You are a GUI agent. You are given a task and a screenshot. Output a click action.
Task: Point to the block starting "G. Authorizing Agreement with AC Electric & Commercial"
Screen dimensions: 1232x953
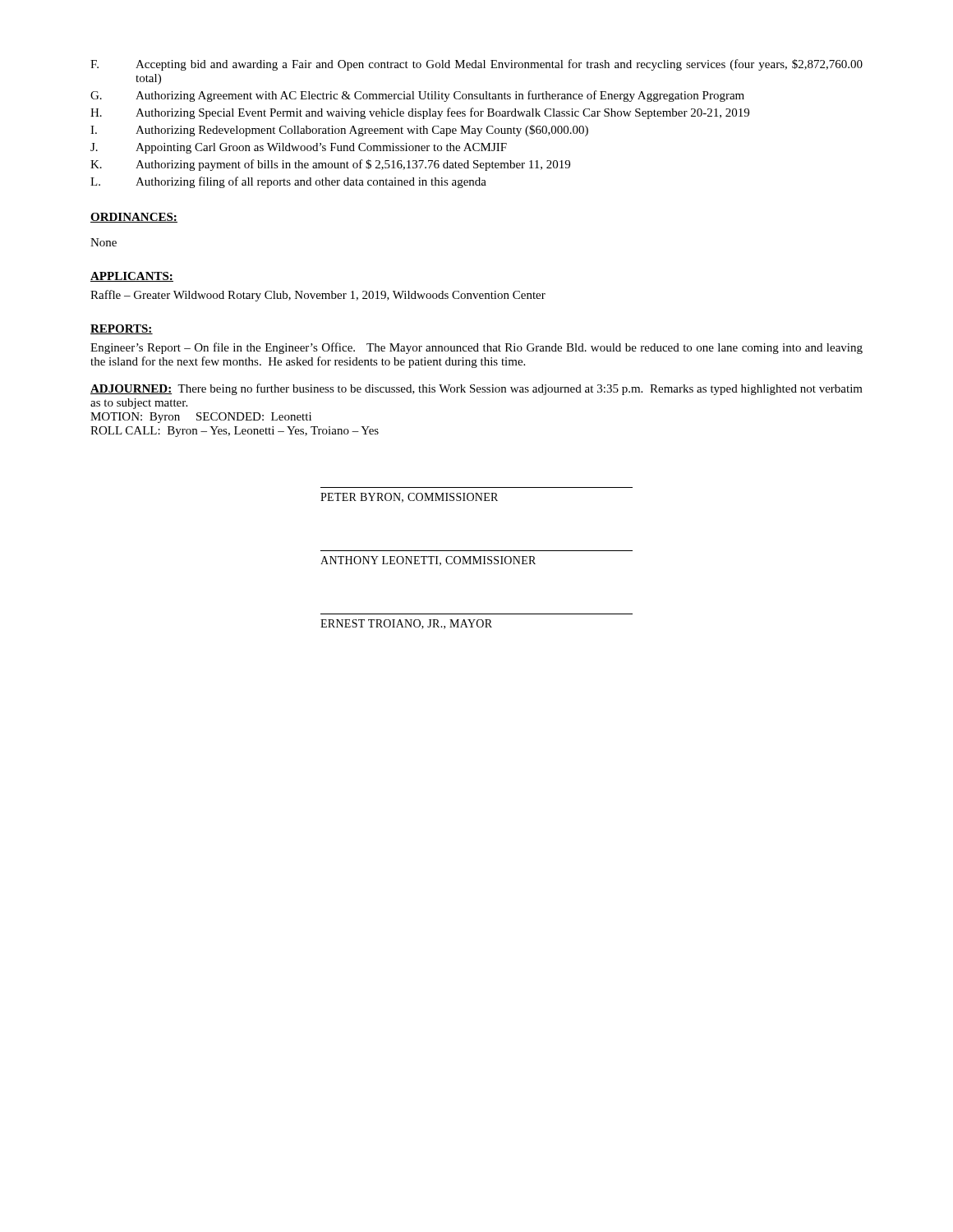pyautogui.click(x=476, y=96)
